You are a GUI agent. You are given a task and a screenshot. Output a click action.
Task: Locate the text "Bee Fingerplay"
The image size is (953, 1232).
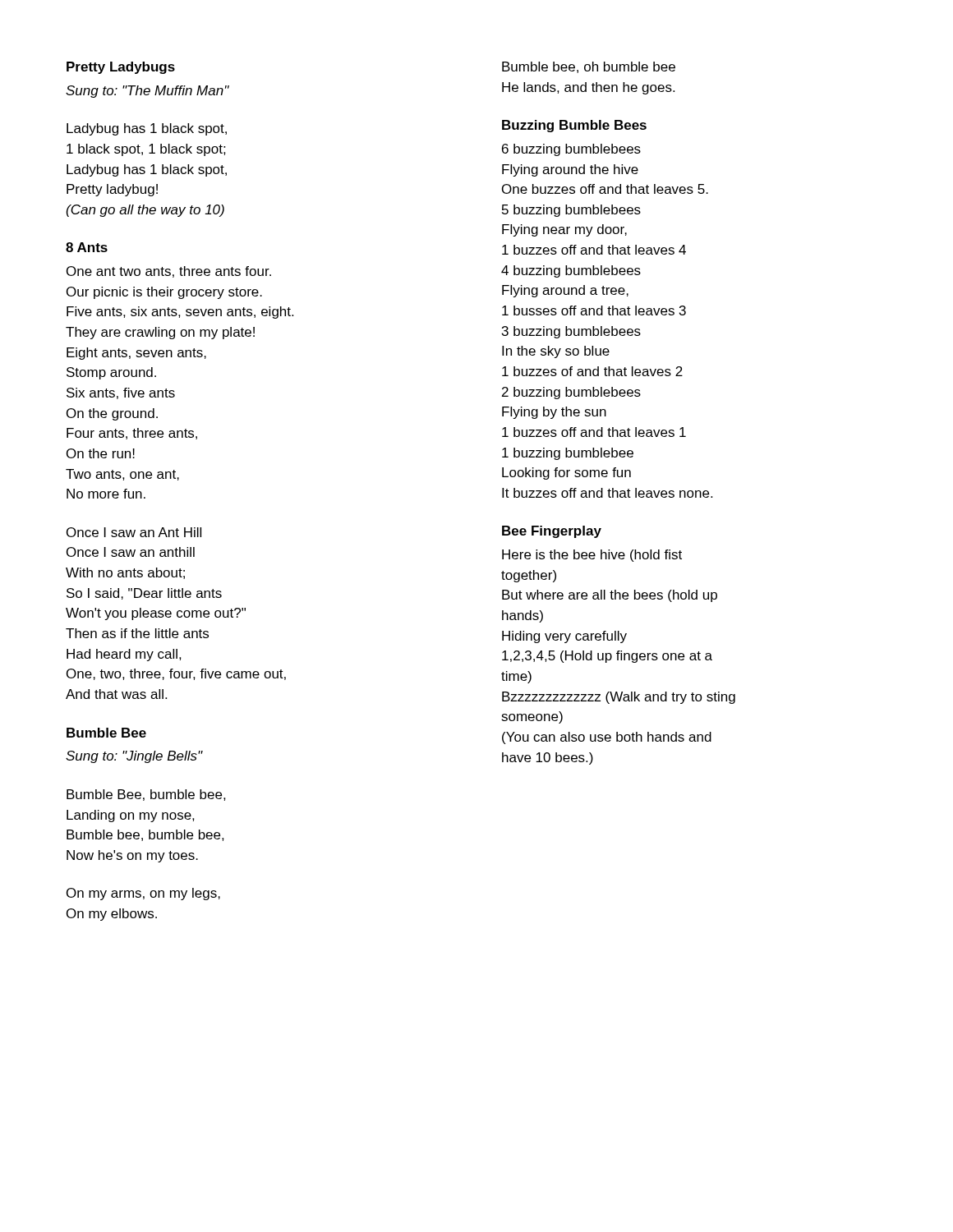552,532
